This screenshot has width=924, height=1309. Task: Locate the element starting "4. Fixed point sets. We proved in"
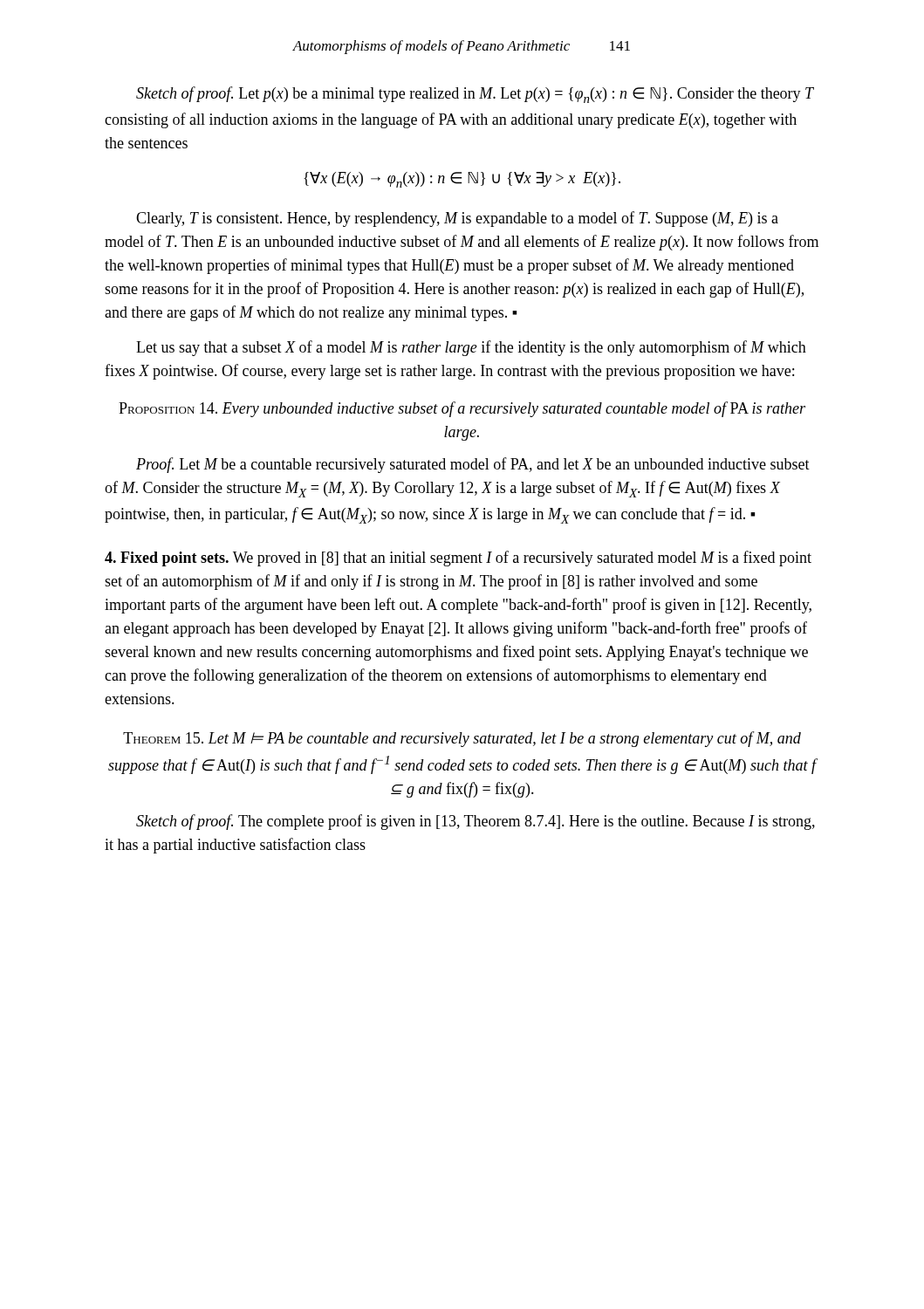tap(458, 628)
